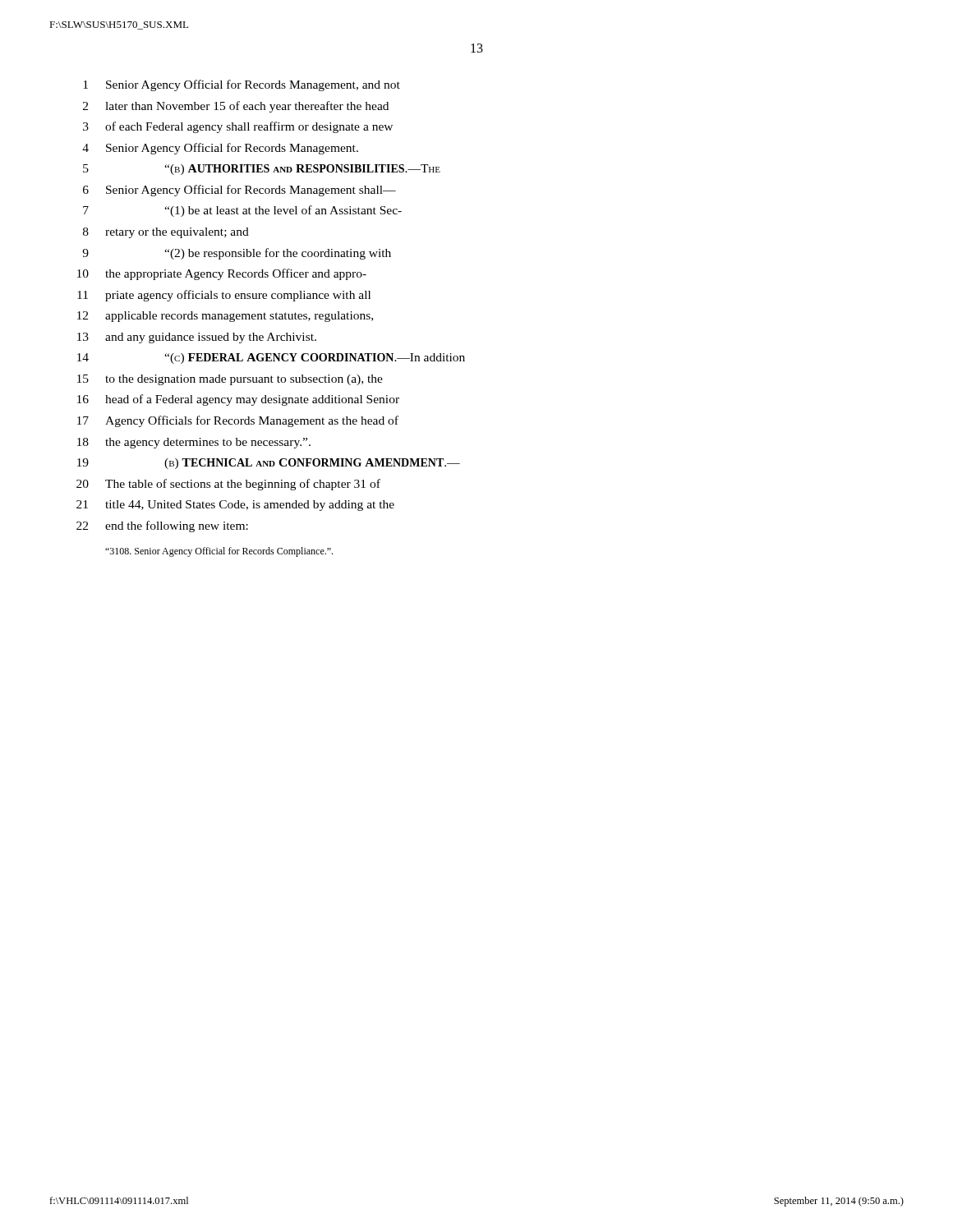Navigate to the text starting "15 to the designation made"
This screenshot has height=1232, width=953.
point(230,380)
